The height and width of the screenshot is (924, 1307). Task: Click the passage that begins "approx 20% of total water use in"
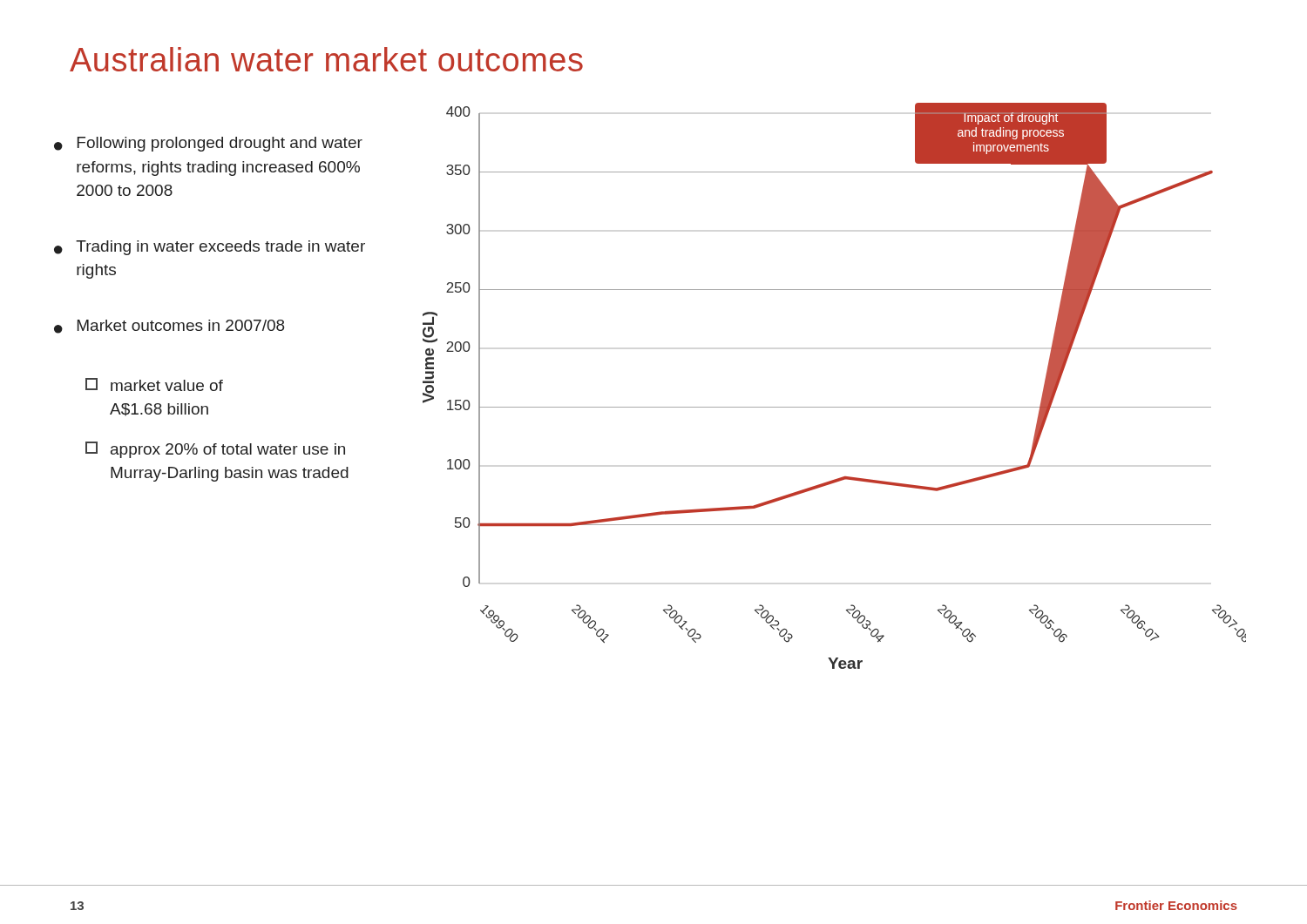tap(239, 461)
